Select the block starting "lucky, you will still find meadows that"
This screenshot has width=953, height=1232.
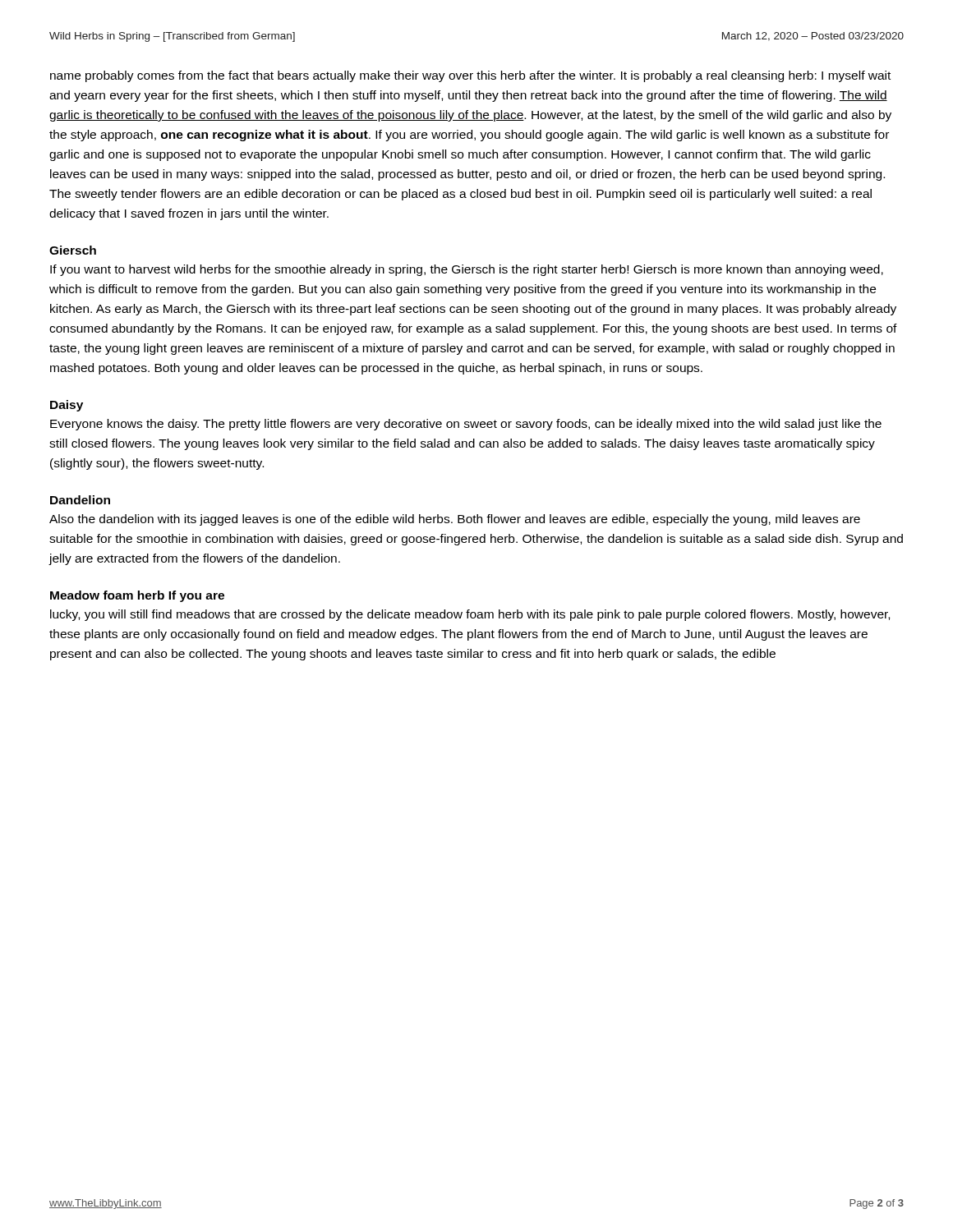(x=470, y=634)
